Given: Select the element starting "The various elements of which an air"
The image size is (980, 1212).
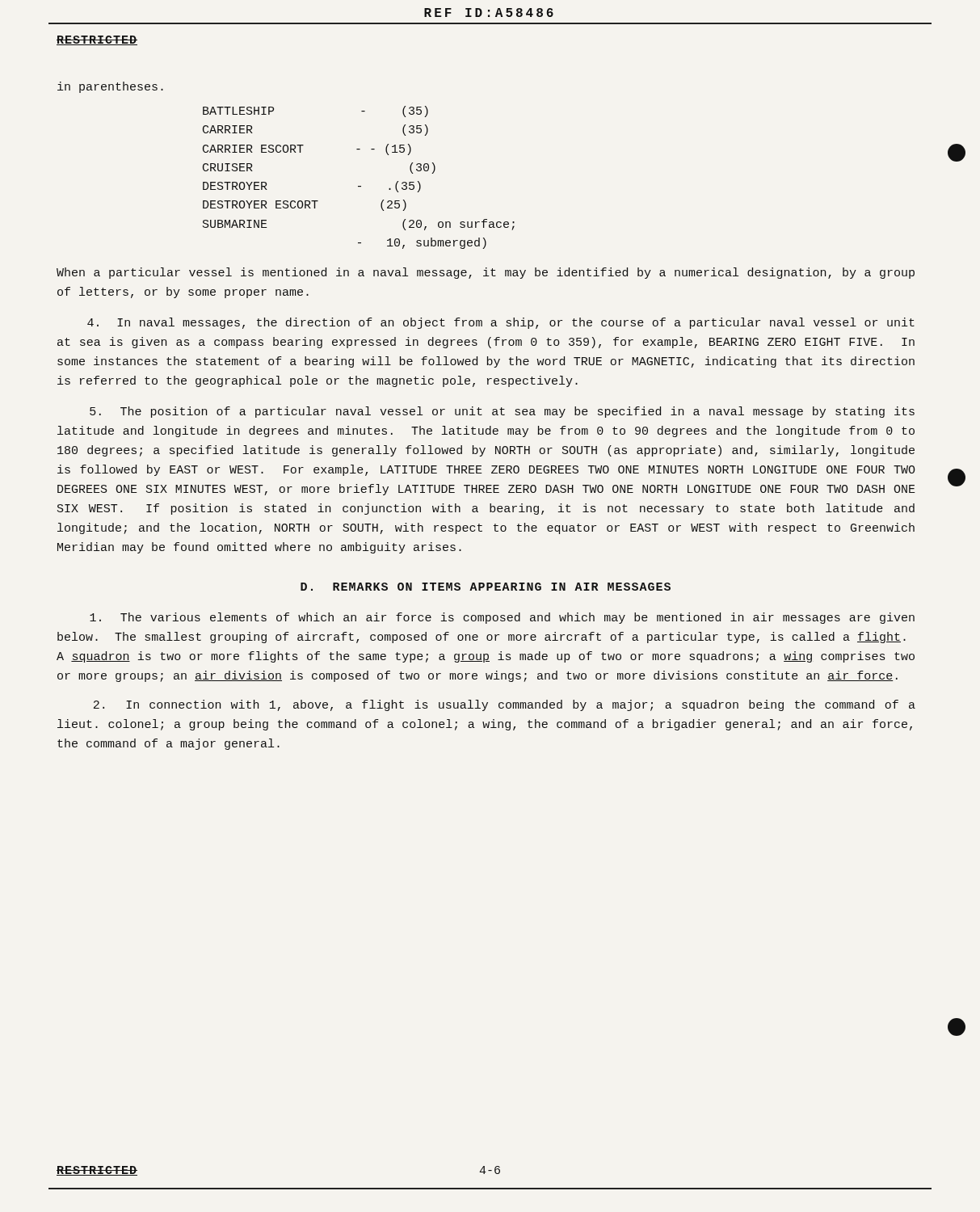Looking at the screenshot, I should pos(486,648).
